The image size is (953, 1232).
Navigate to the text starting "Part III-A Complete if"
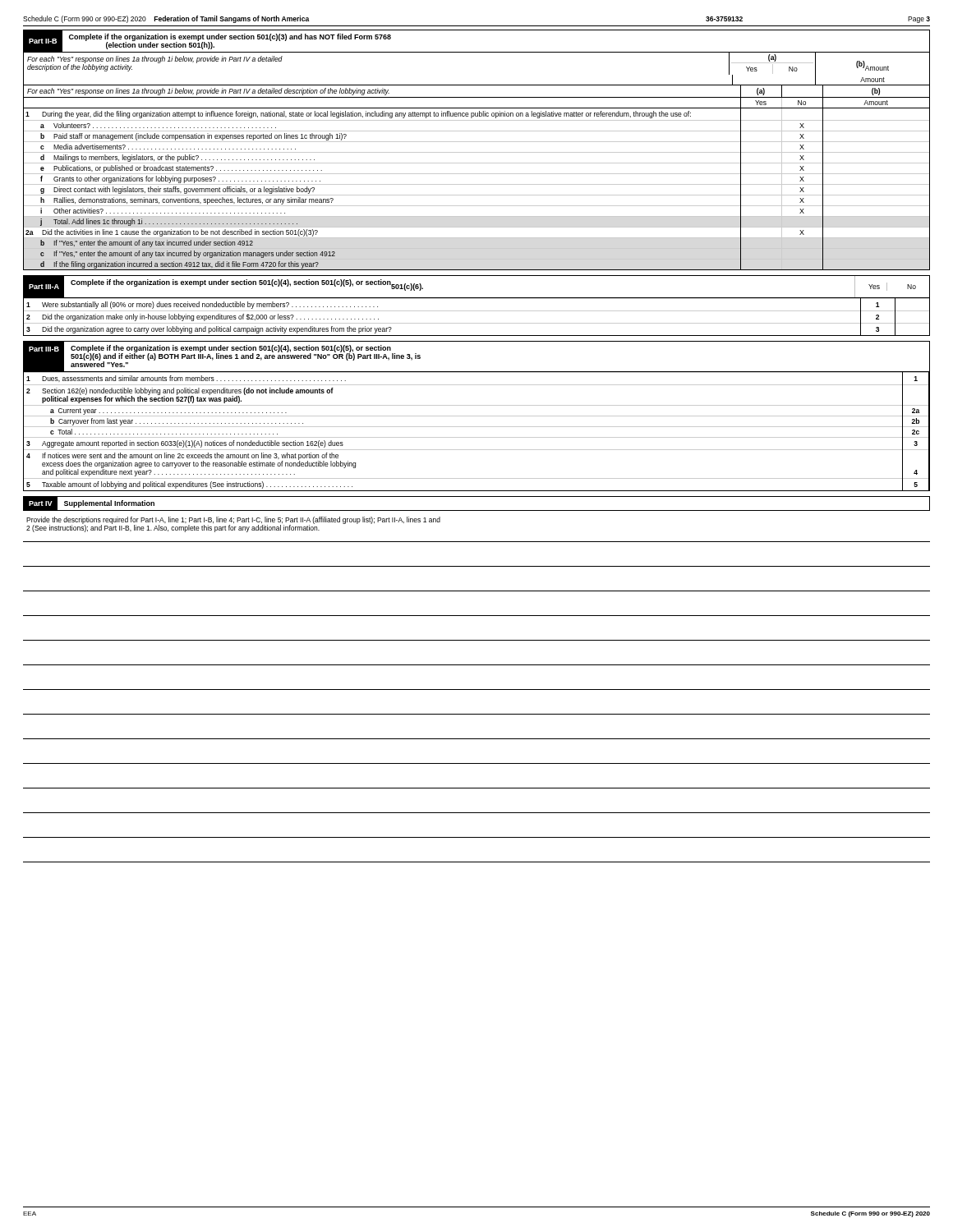[x=476, y=287]
